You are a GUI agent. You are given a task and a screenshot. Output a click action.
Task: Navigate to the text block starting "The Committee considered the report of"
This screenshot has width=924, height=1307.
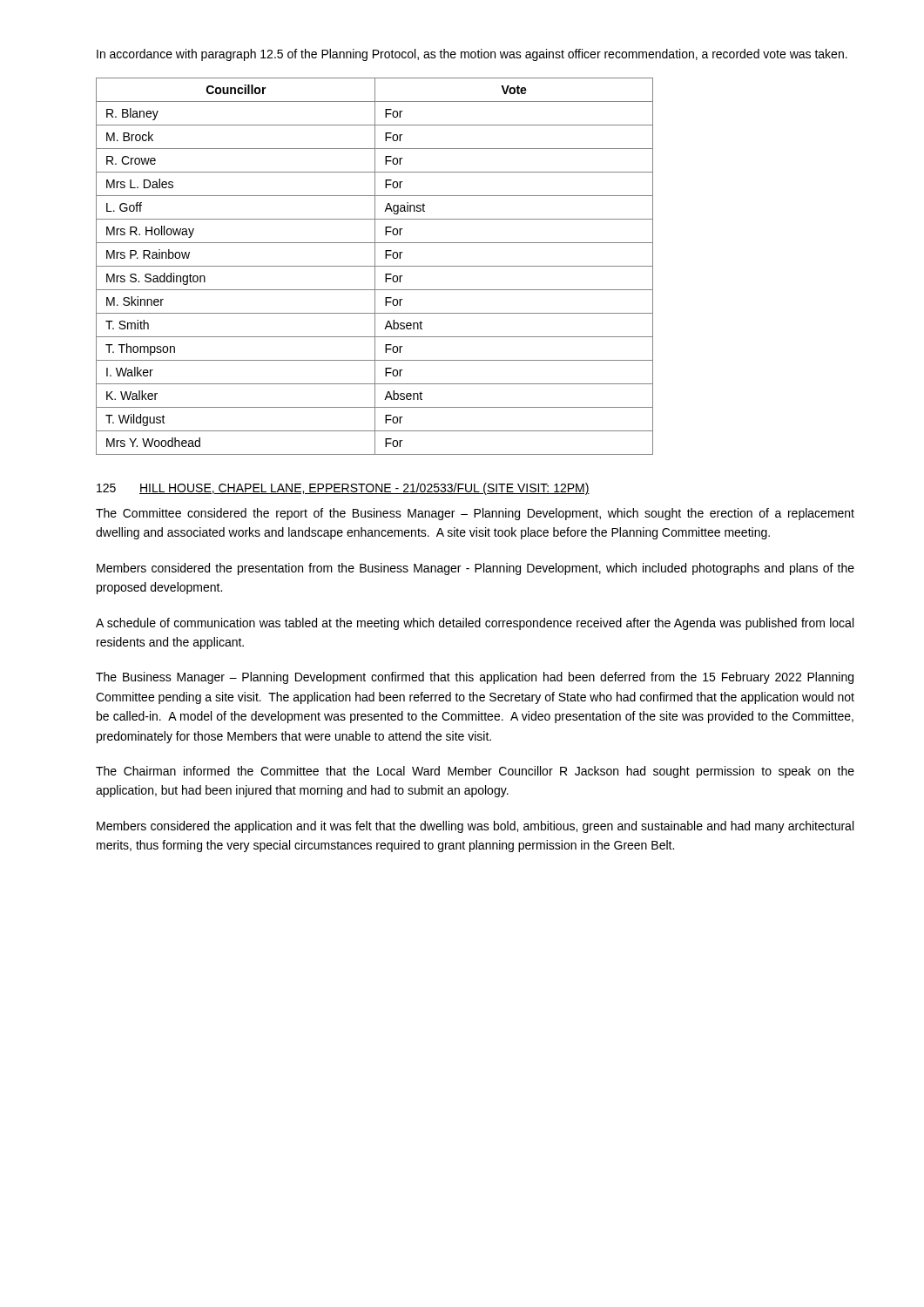475,523
